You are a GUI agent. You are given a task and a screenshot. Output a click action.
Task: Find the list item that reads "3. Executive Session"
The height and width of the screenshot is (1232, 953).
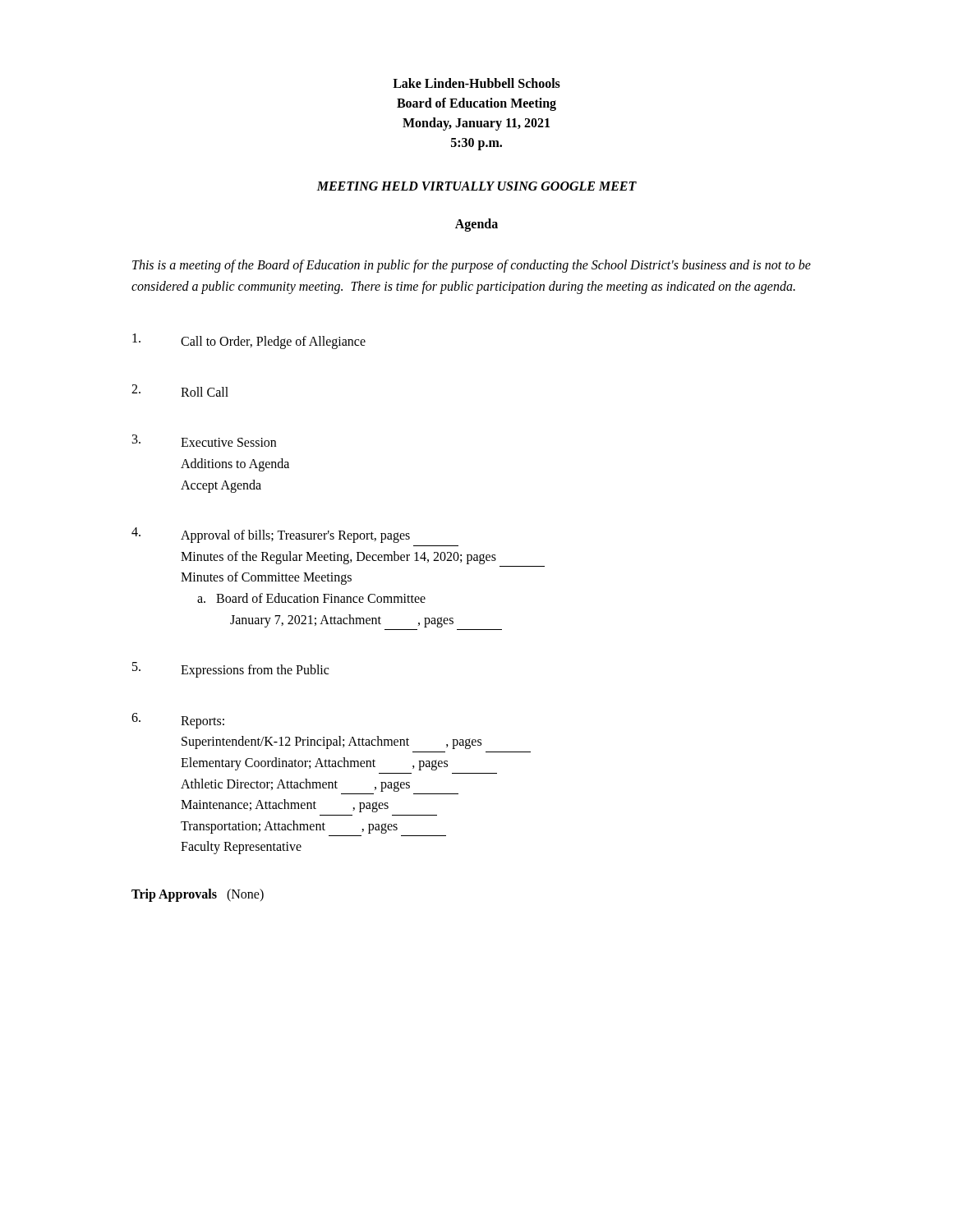[x=204, y=441]
